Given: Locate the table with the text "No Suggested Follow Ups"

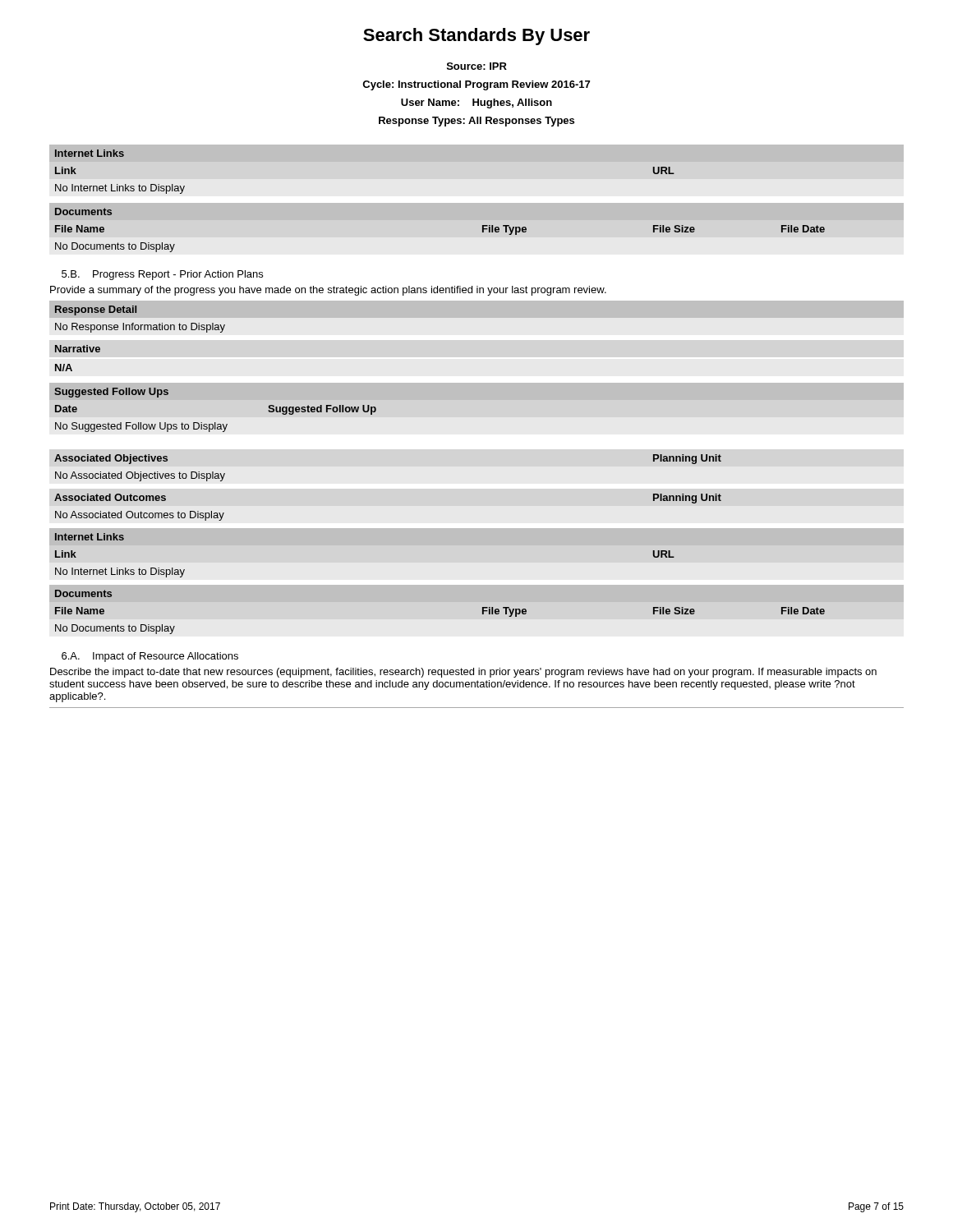Looking at the screenshot, I should [476, 409].
